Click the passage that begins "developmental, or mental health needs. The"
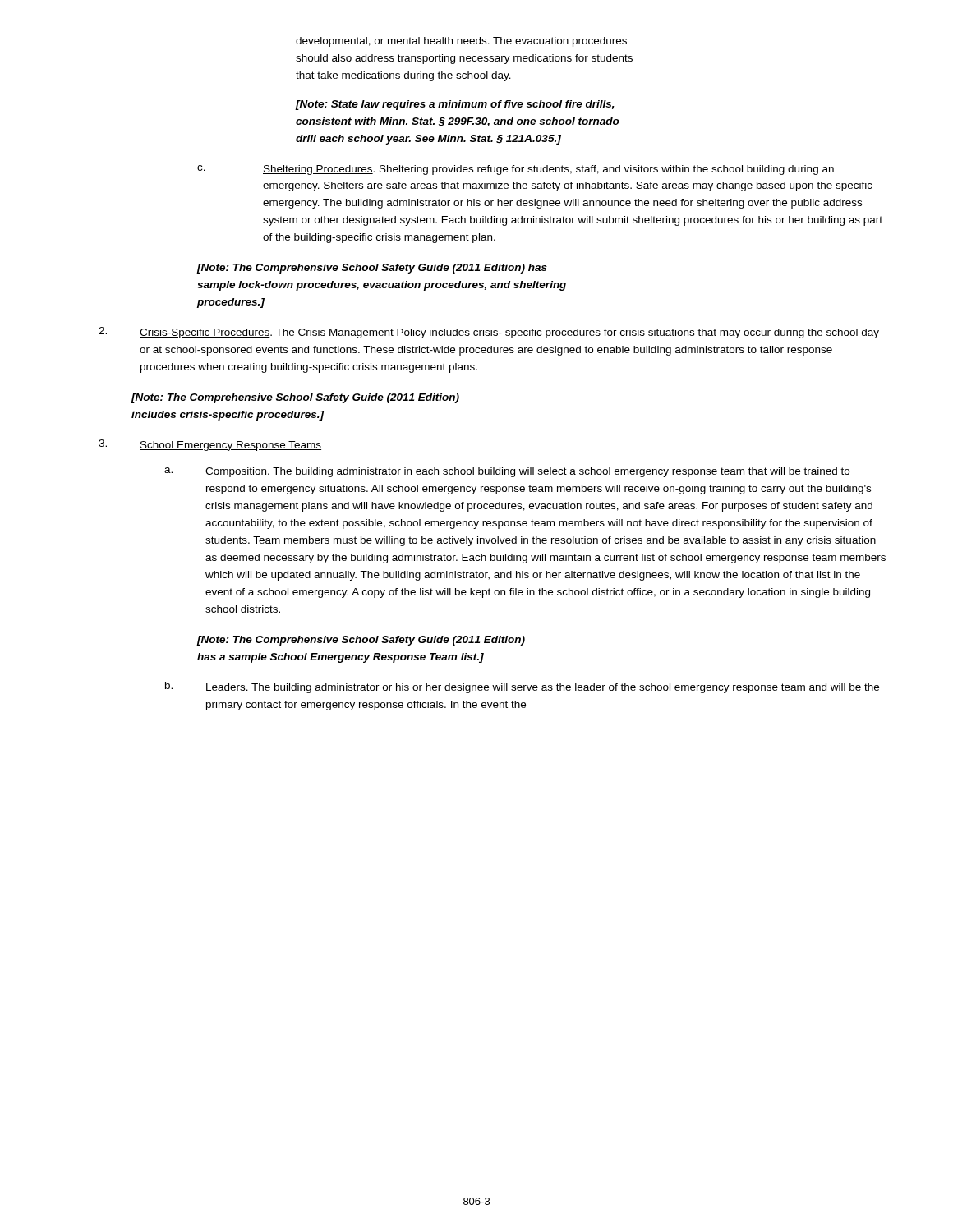This screenshot has height=1232, width=953. pyautogui.click(x=464, y=58)
